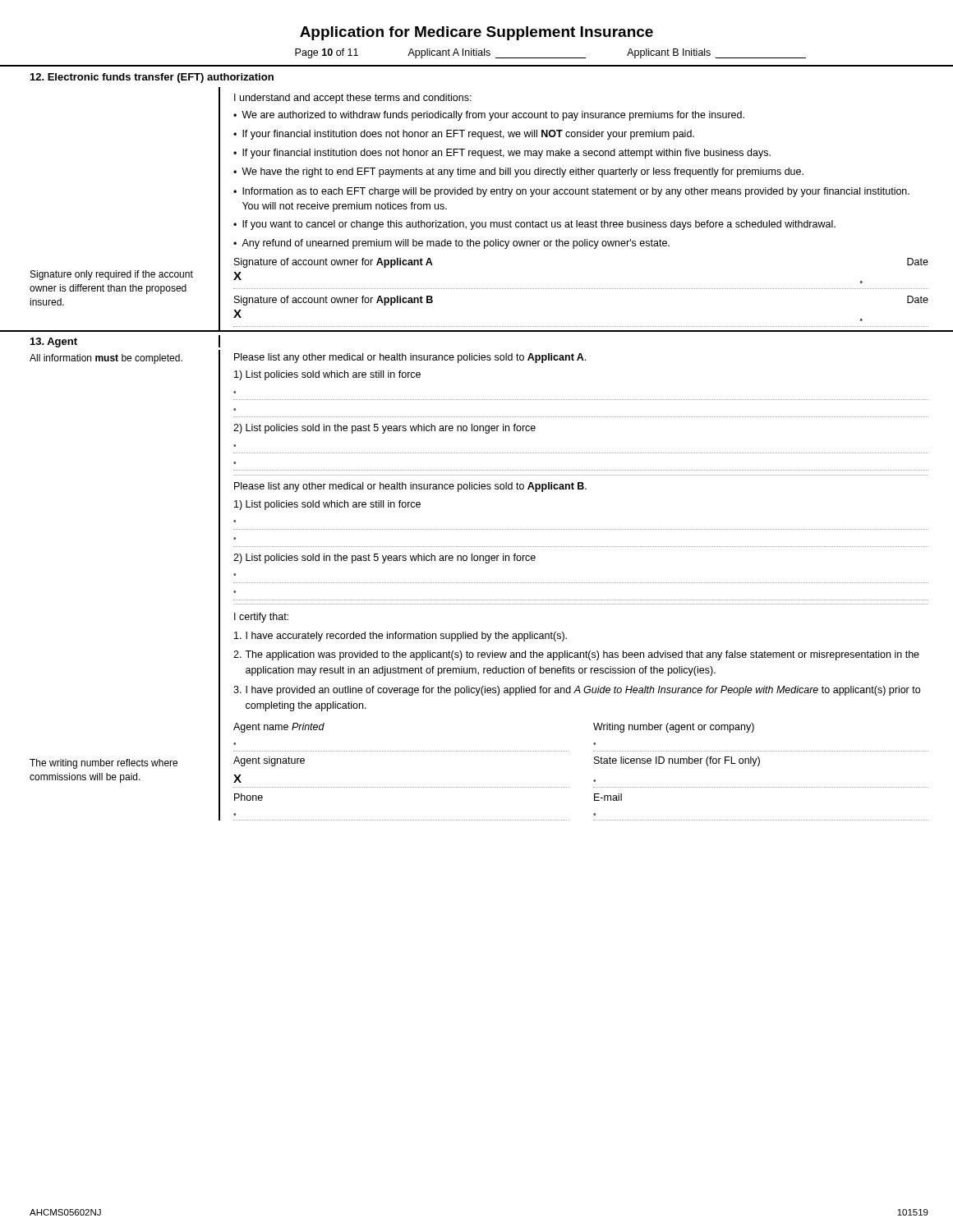Screen dimensions: 1232x953
Task: Point to the text block starting "• We are authorized"
Action: (581, 115)
